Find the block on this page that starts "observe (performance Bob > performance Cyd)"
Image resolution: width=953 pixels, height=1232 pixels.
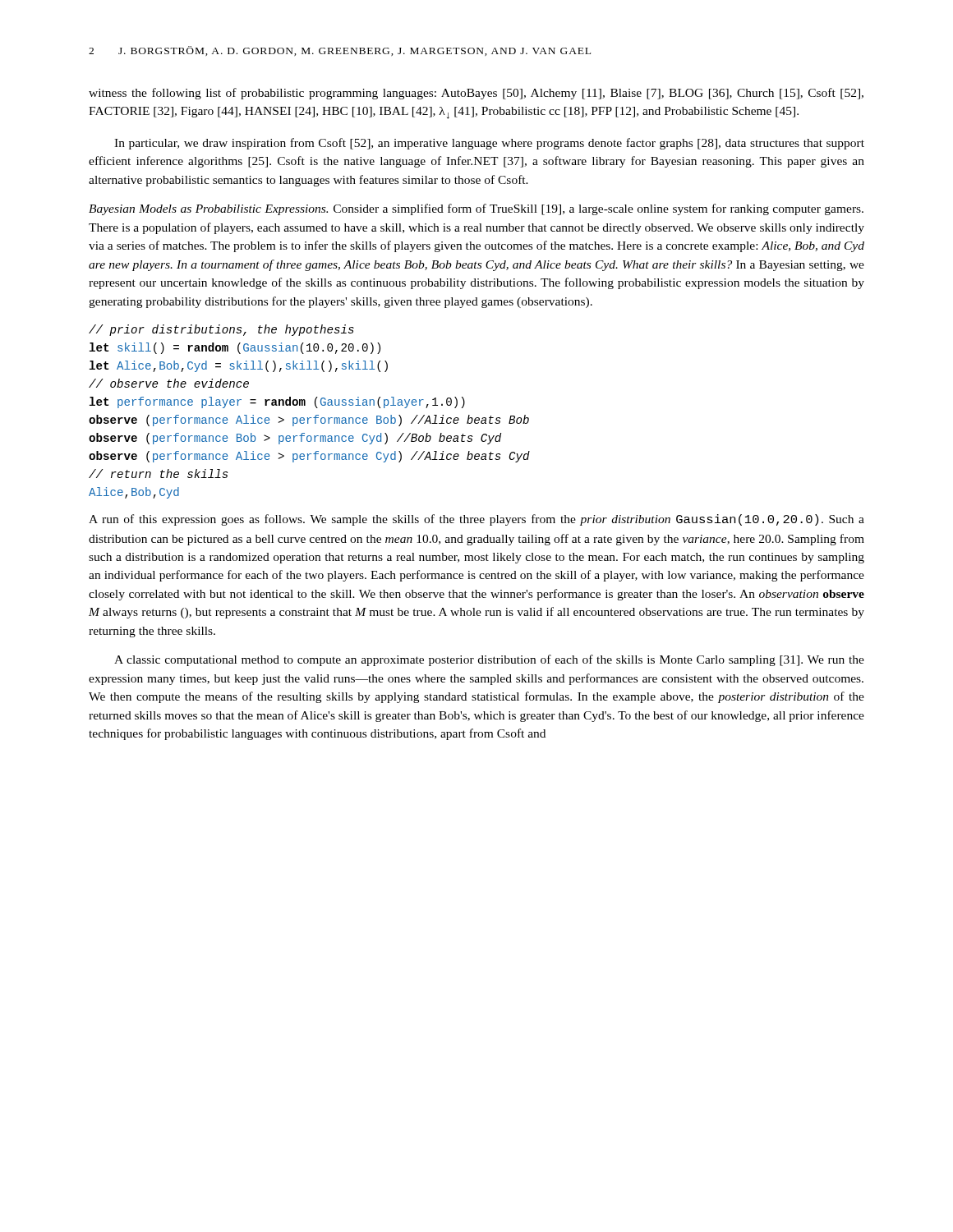(x=295, y=439)
